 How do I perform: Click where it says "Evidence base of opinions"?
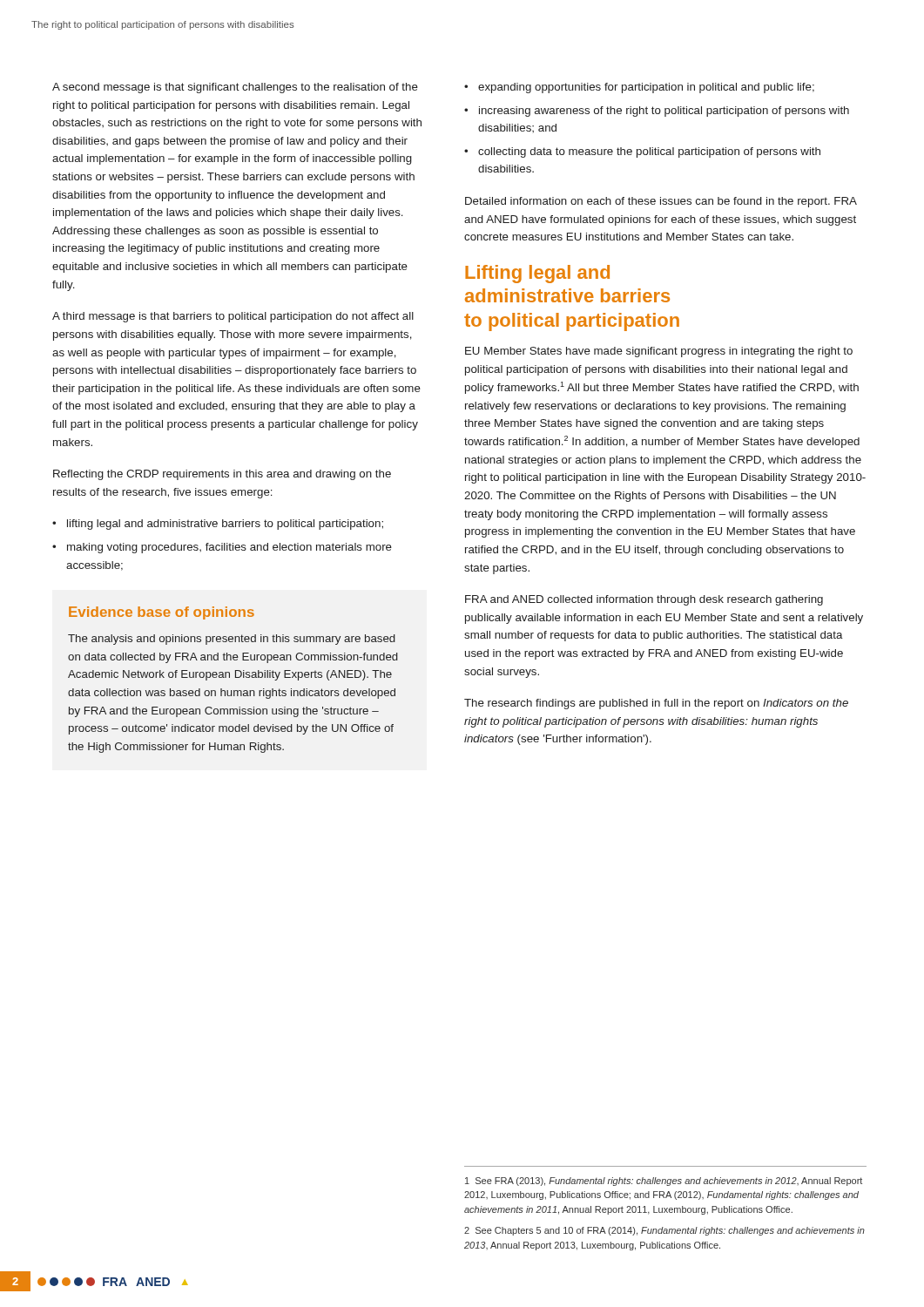(x=161, y=612)
